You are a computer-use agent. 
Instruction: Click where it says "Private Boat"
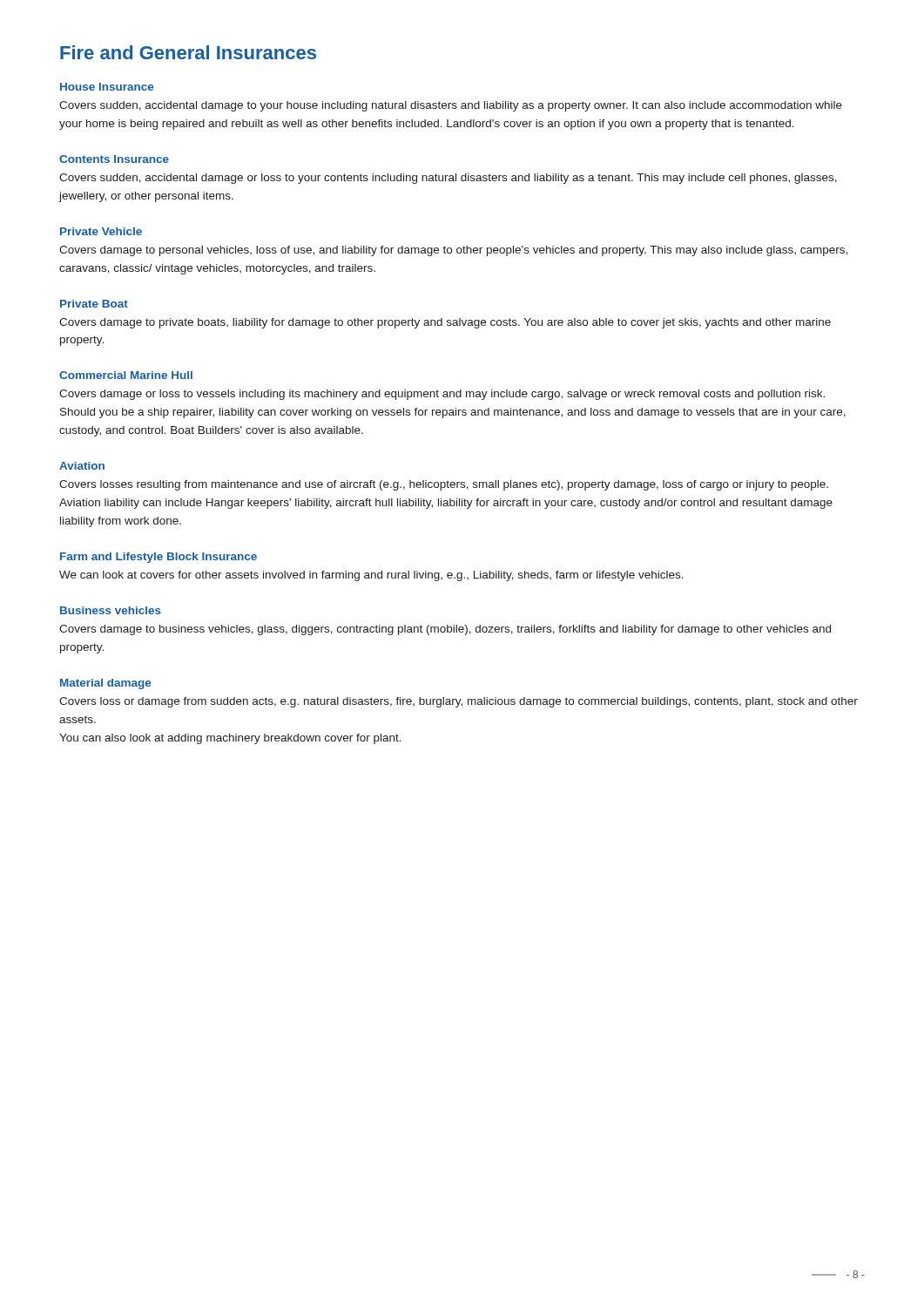(x=94, y=304)
